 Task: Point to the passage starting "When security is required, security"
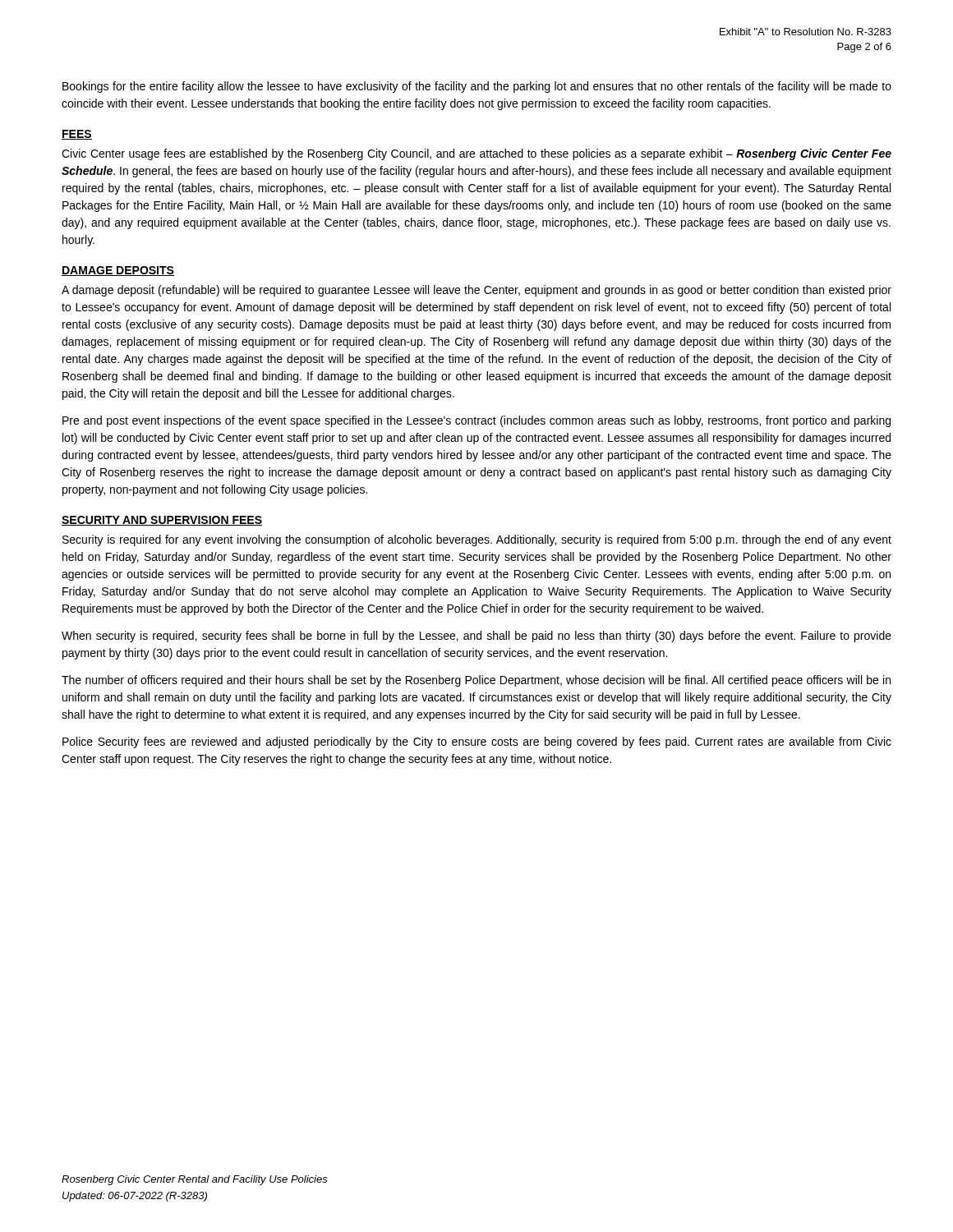(x=476, y=645)
